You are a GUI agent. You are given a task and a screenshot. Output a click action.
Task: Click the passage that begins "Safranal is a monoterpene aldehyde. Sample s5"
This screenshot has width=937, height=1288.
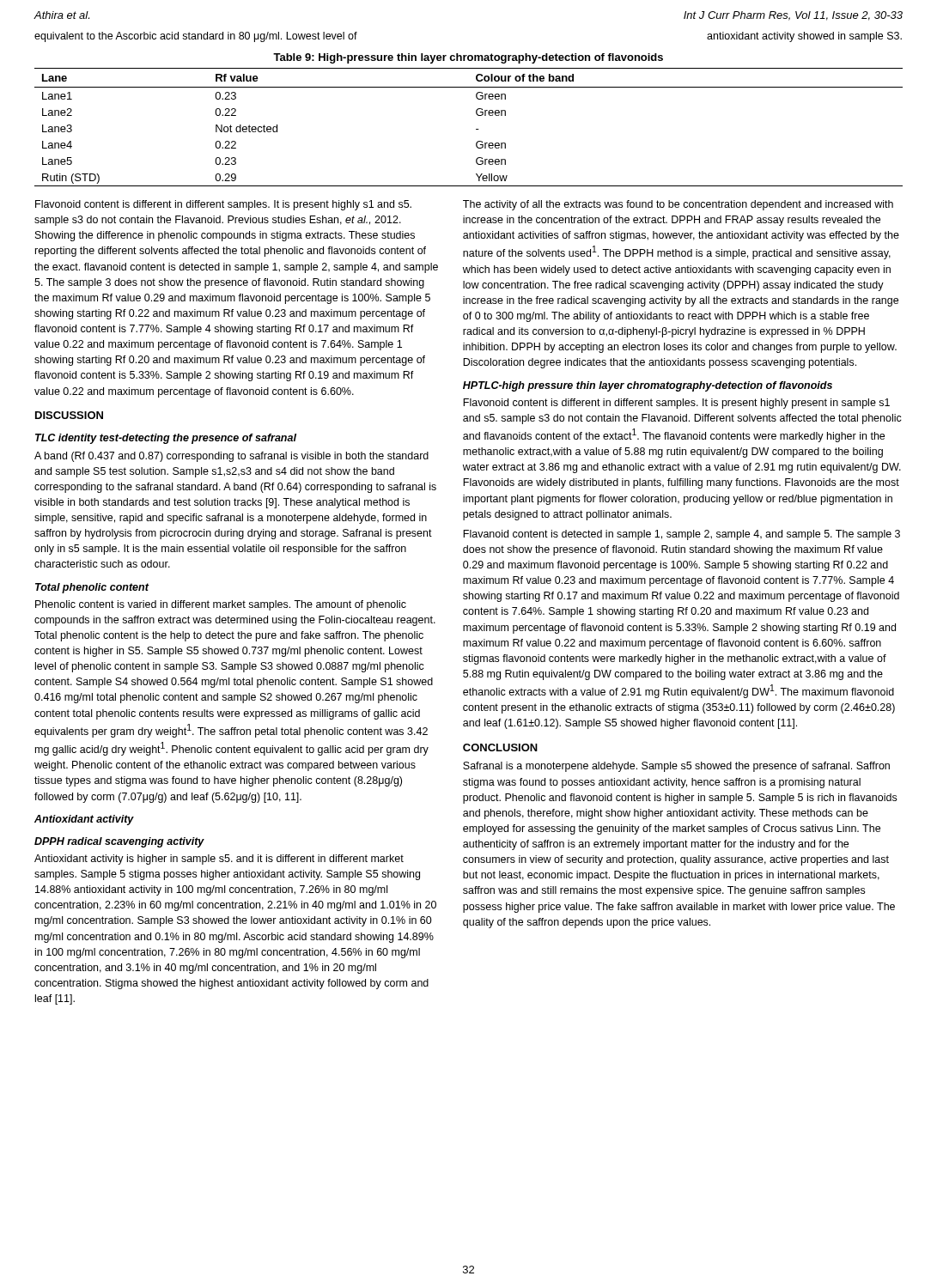683,844
